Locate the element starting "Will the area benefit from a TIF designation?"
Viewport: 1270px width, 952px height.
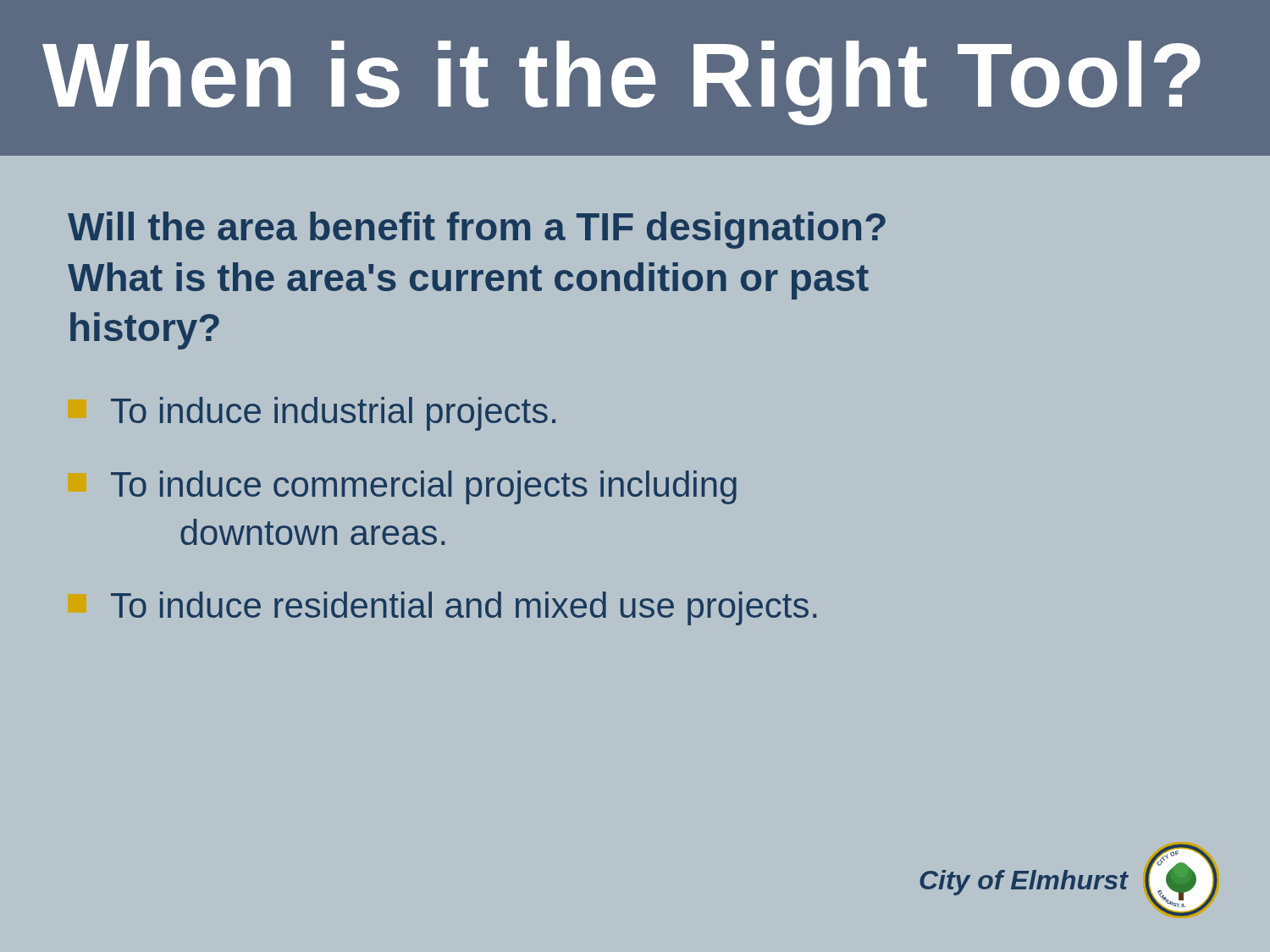click(x=478, y=277)
